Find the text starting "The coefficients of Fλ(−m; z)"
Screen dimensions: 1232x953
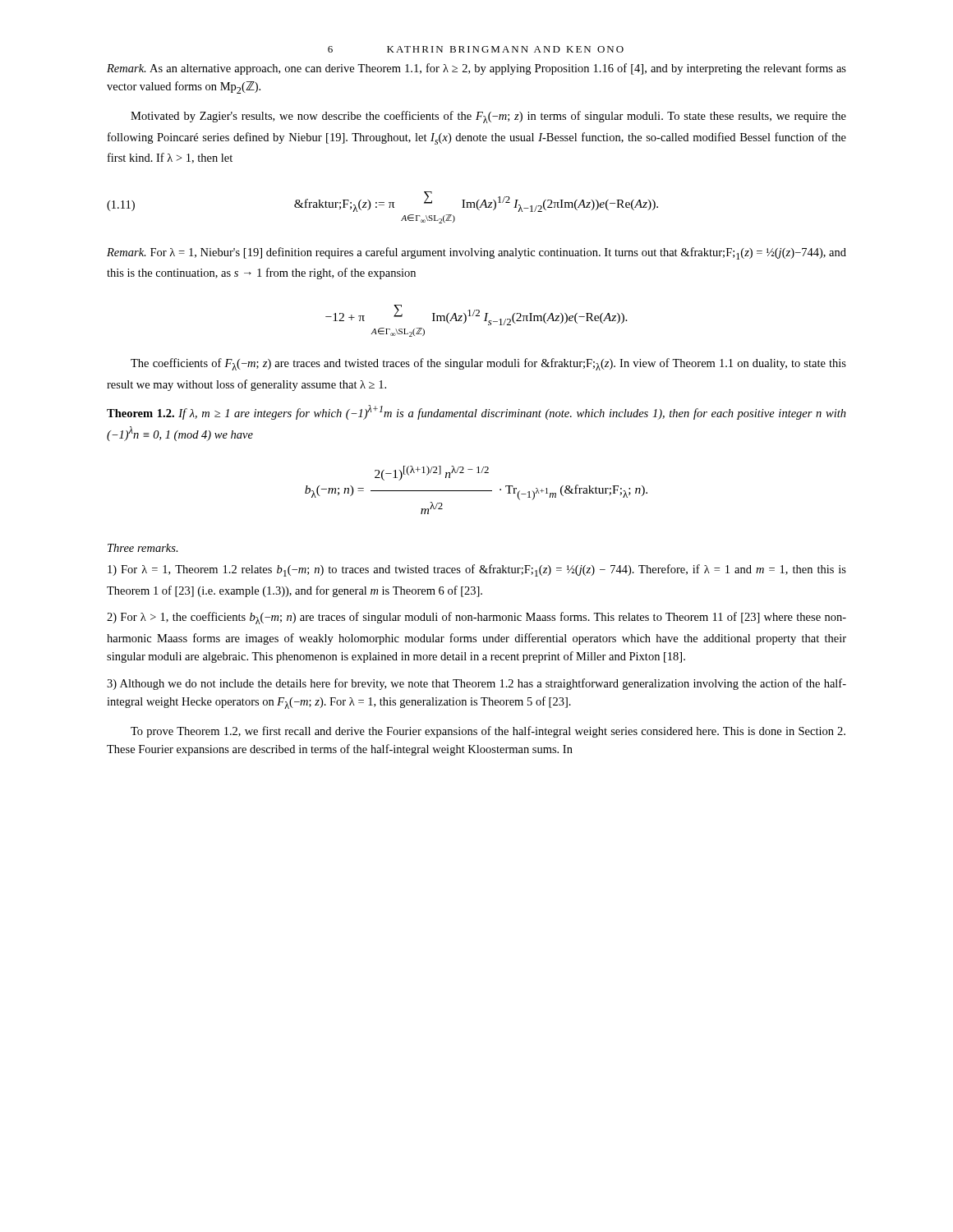pos(476,374)
